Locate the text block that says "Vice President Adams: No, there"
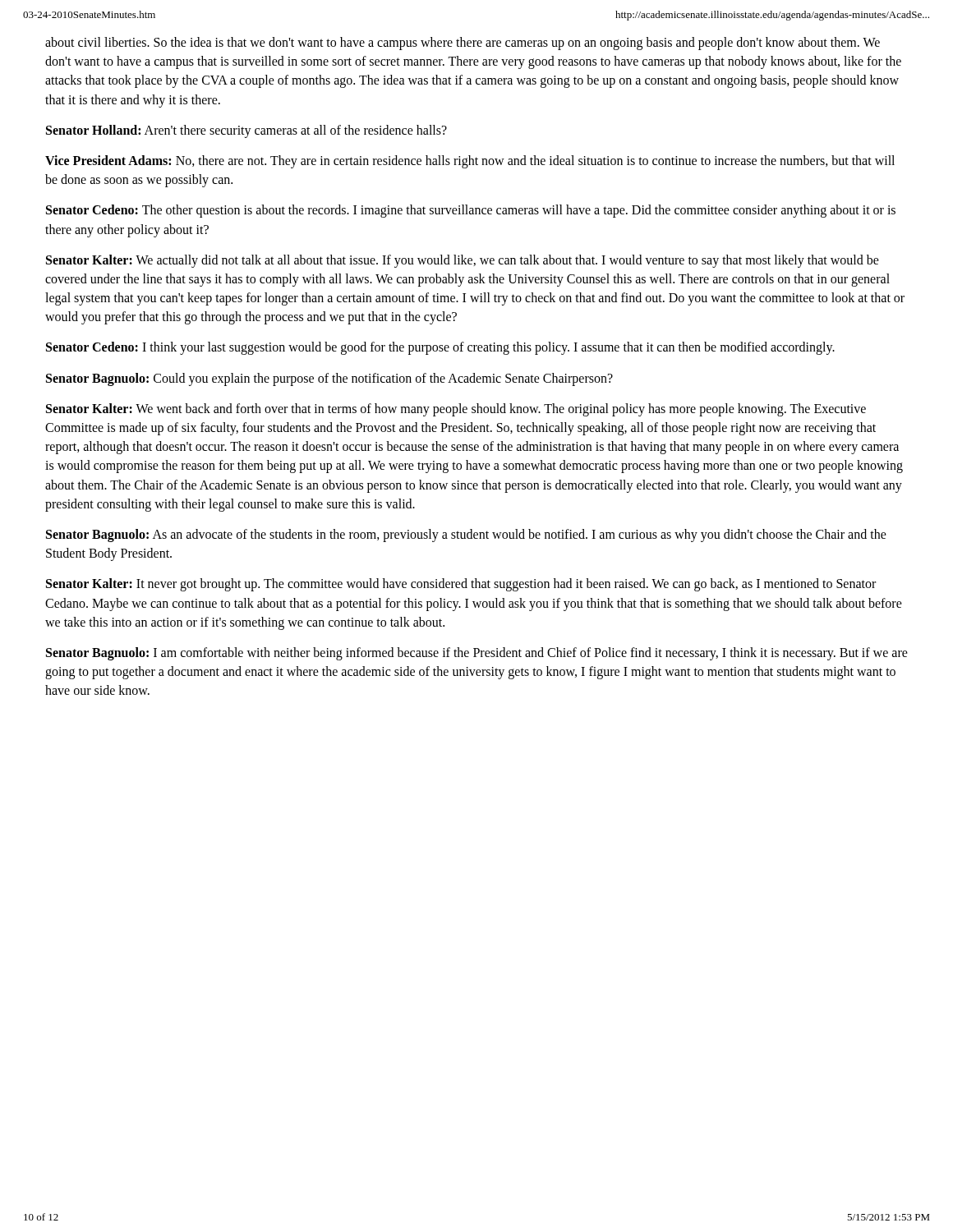 (470, 170)
